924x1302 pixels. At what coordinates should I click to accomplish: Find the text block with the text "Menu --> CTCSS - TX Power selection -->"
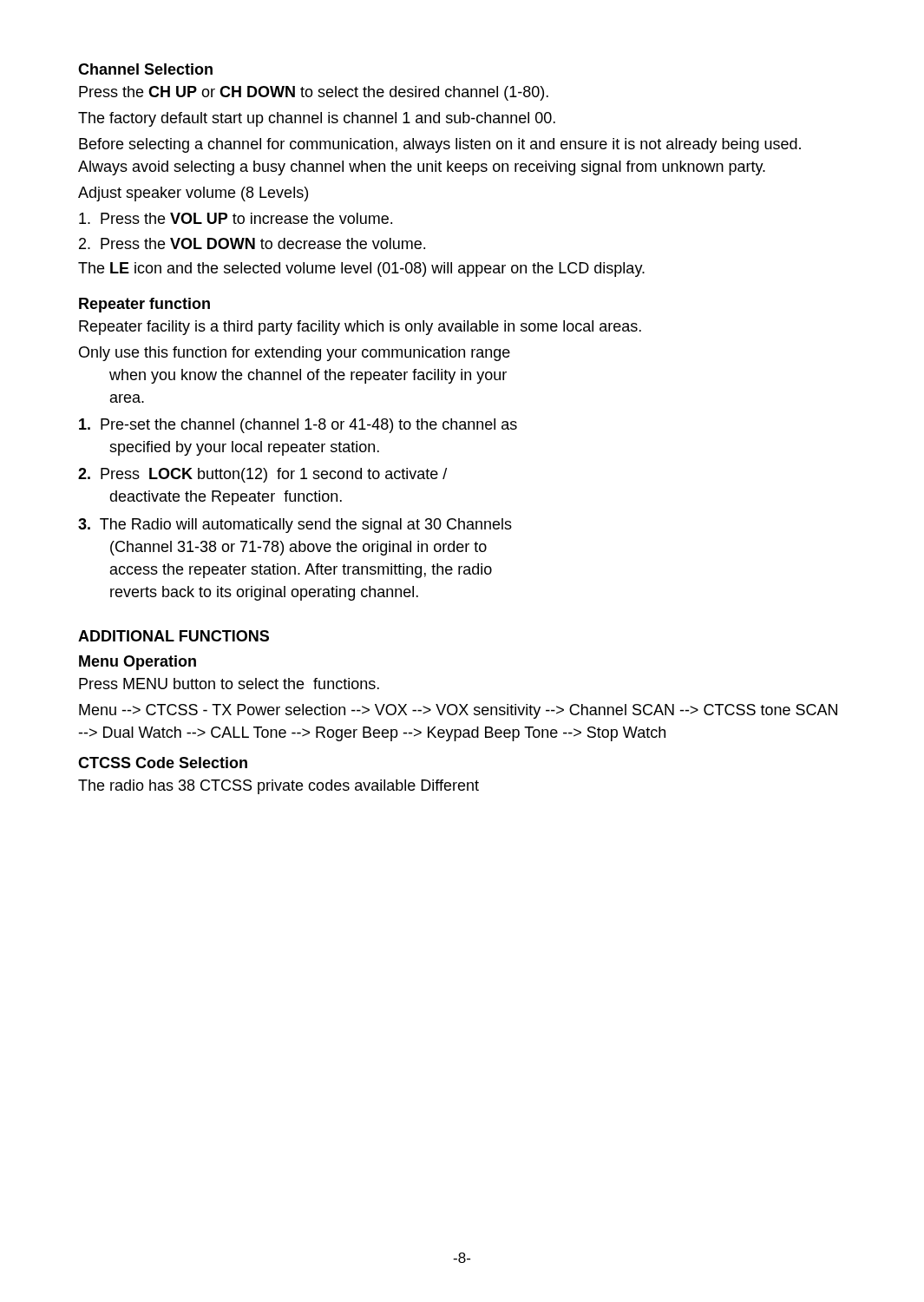[458, 721]
